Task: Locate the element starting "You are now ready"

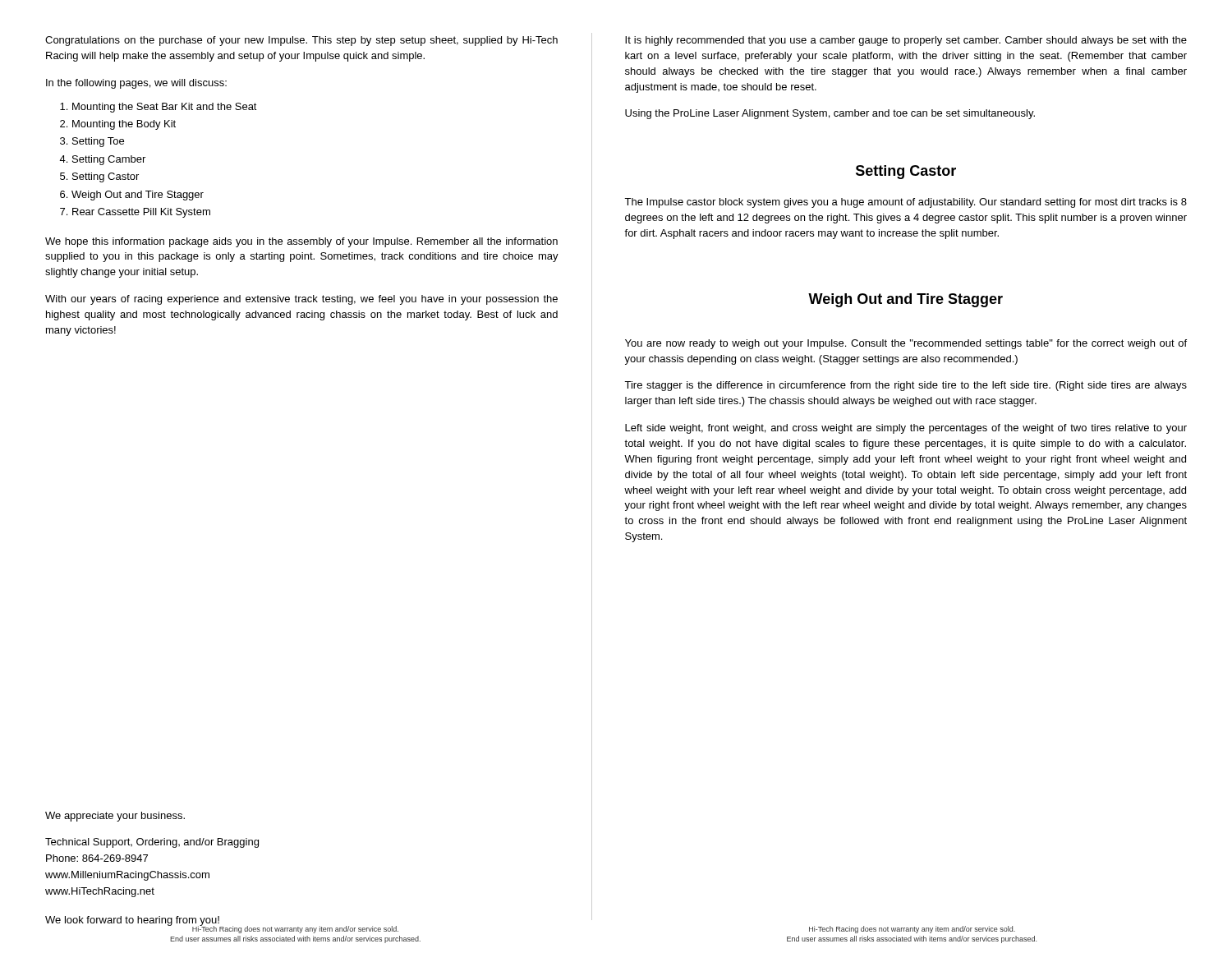Action: pos(906,351)
